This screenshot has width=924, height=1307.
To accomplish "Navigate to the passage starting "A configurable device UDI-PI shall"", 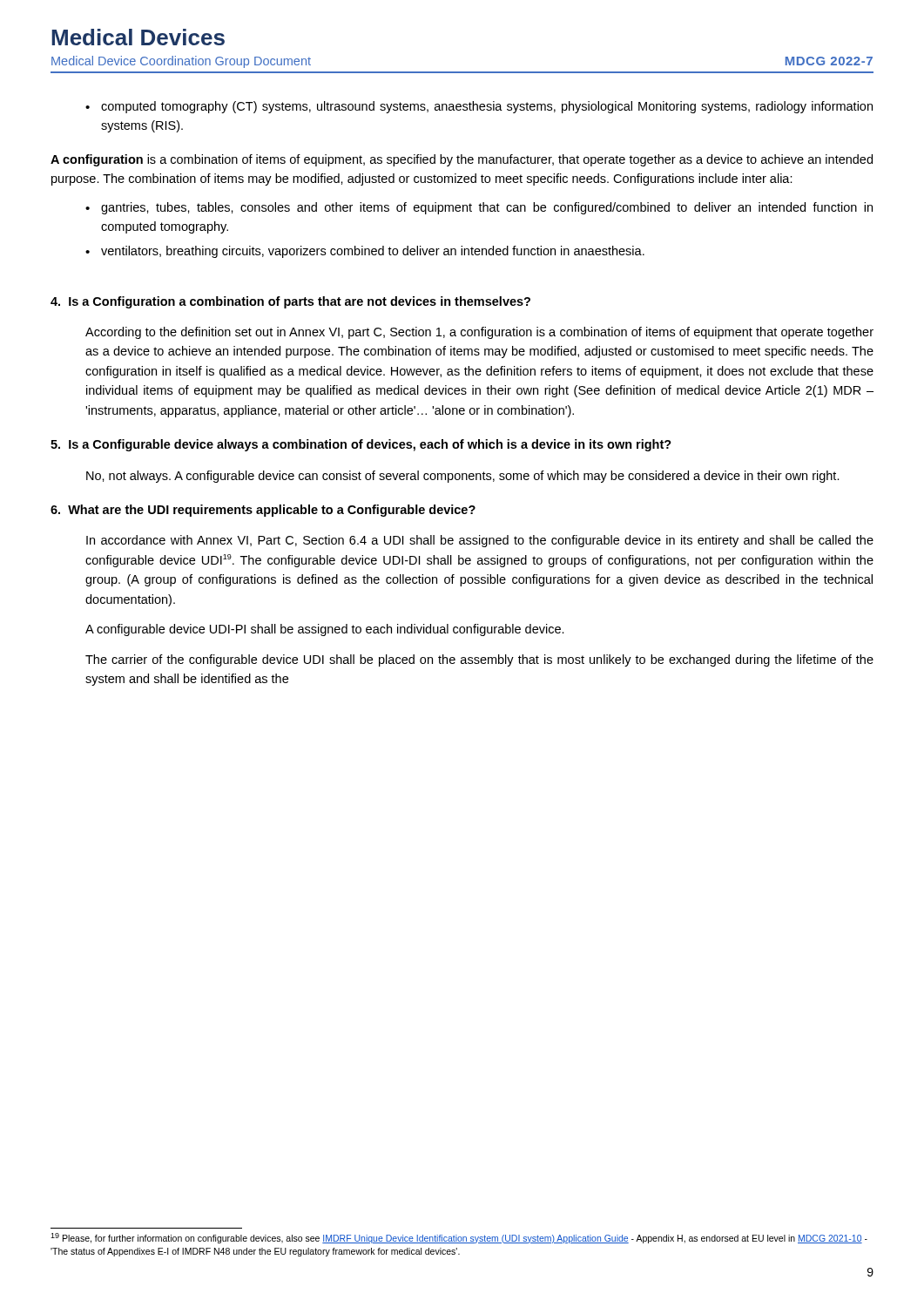I will pyautogui.click(x=325, y=629).
